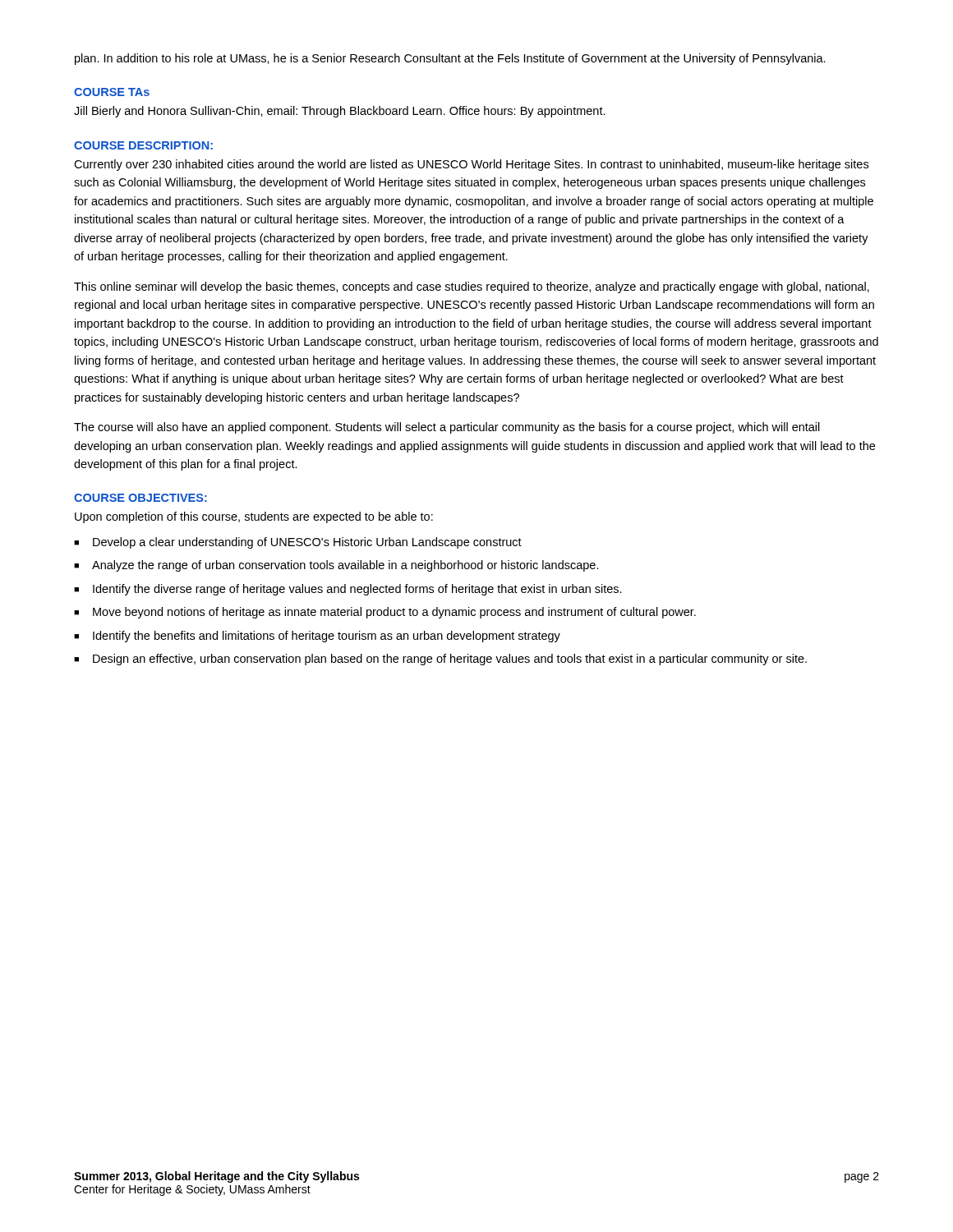Locate the element starting "■ Develop a clear understanding of UNESCO's"
The width and height of the screenshot is (953, 1232).
click(476, 542)
